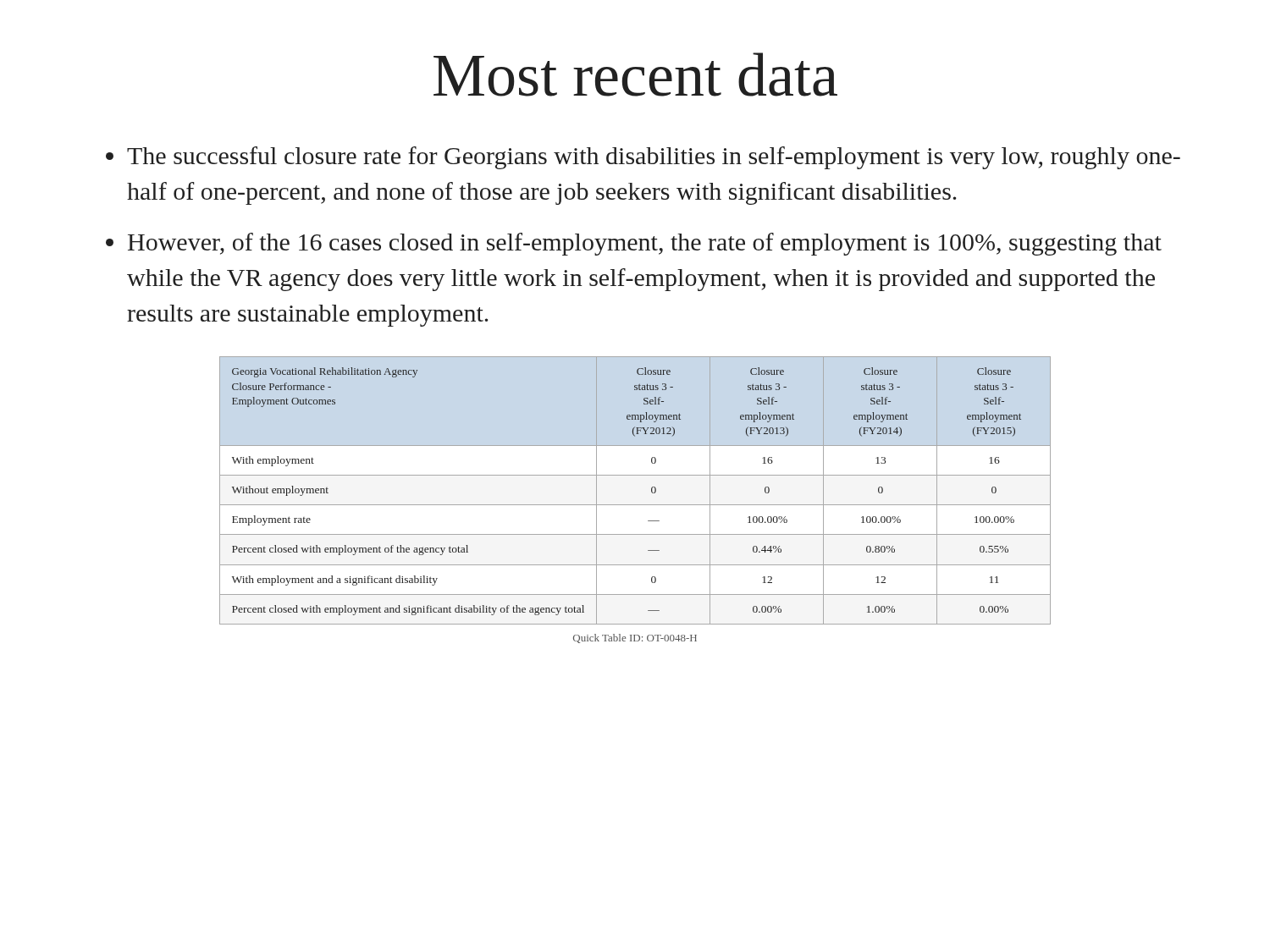The height and width of the screenshot is (952, 1270).
Task: Locate the element starting "The successful closure rate for Georgians with disabilities"
Action: 654,173
